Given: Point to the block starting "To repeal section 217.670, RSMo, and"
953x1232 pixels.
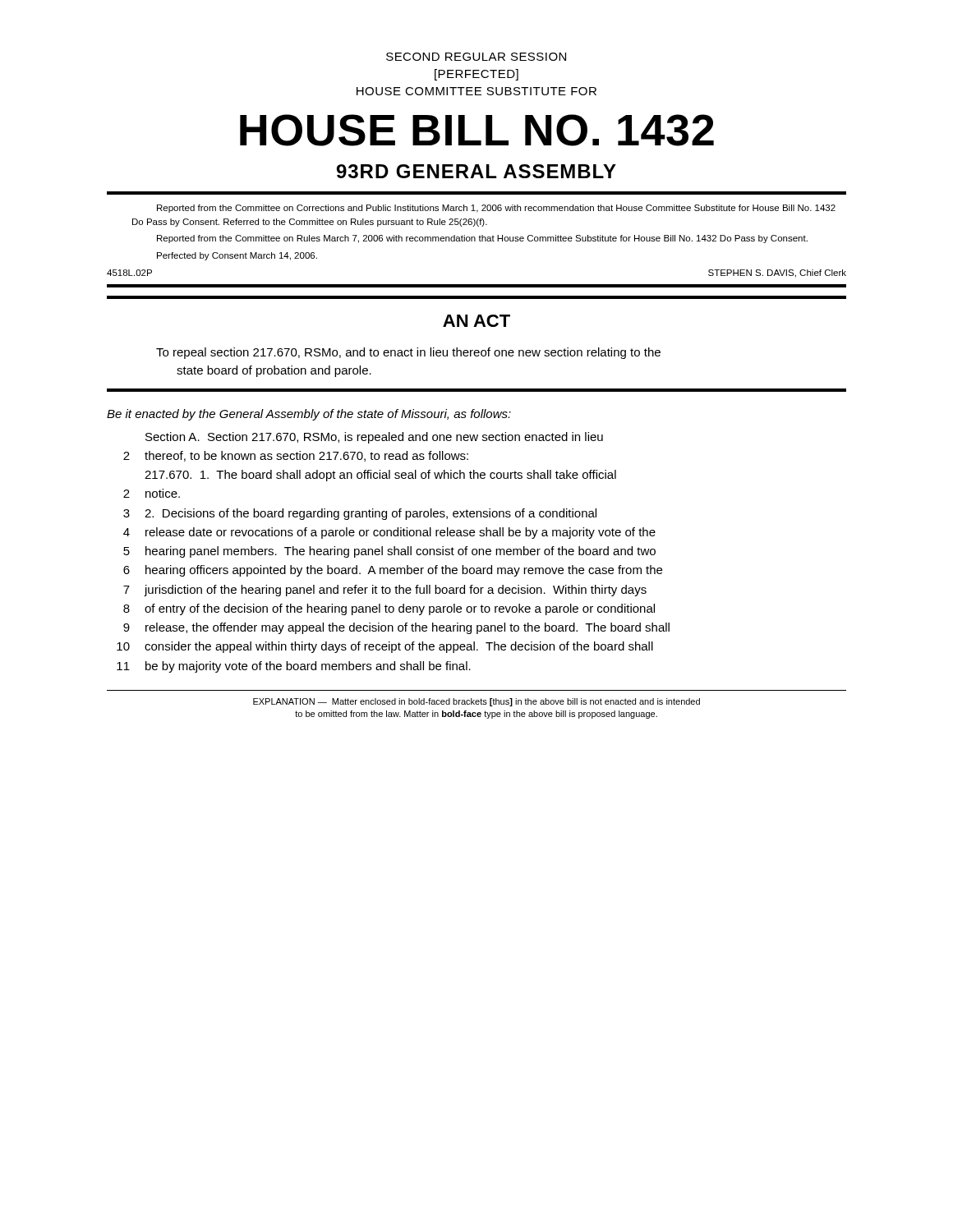Looking at the screenshot, I should tap(409, 361).
